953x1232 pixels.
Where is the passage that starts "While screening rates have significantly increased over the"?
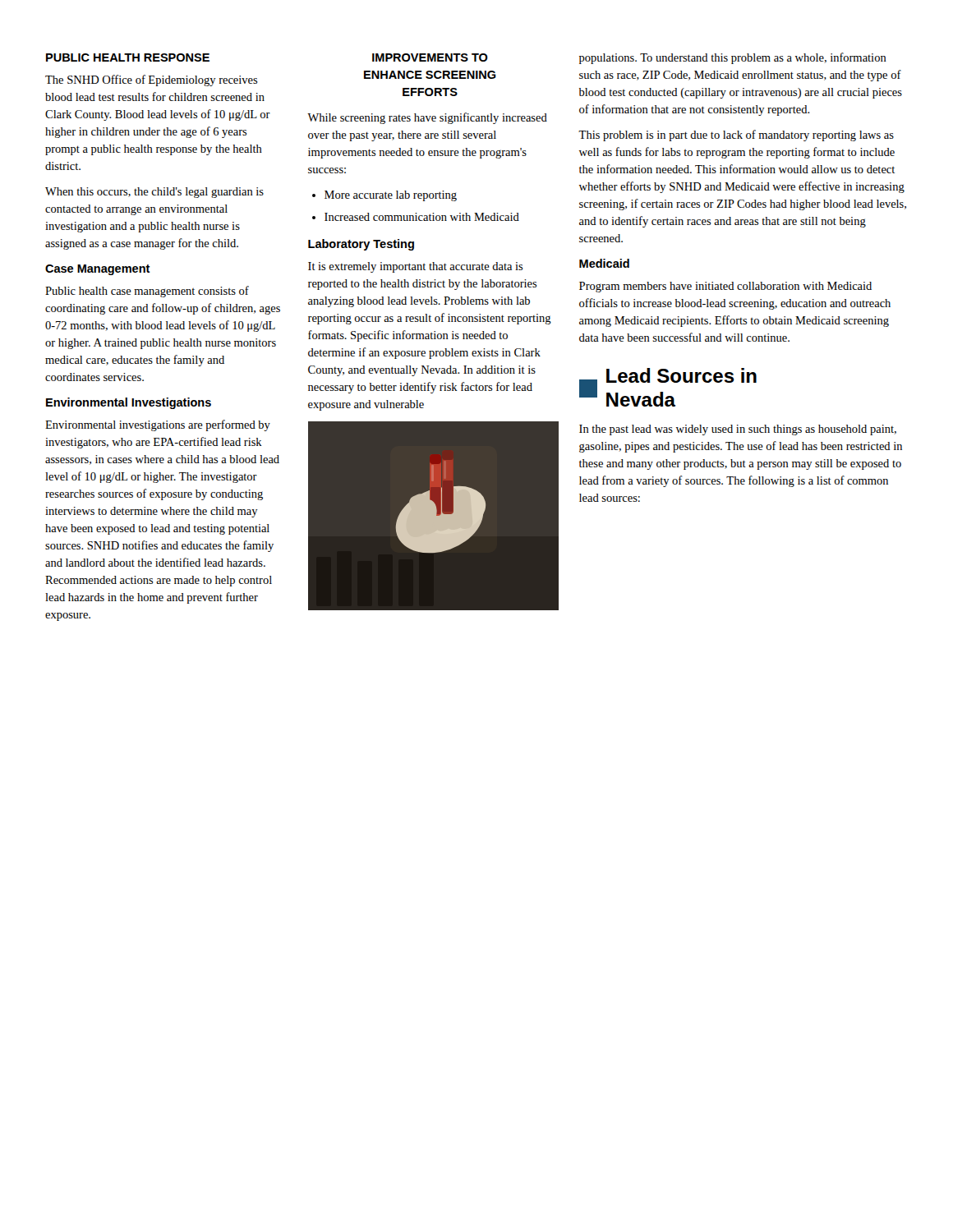point(430,144)
